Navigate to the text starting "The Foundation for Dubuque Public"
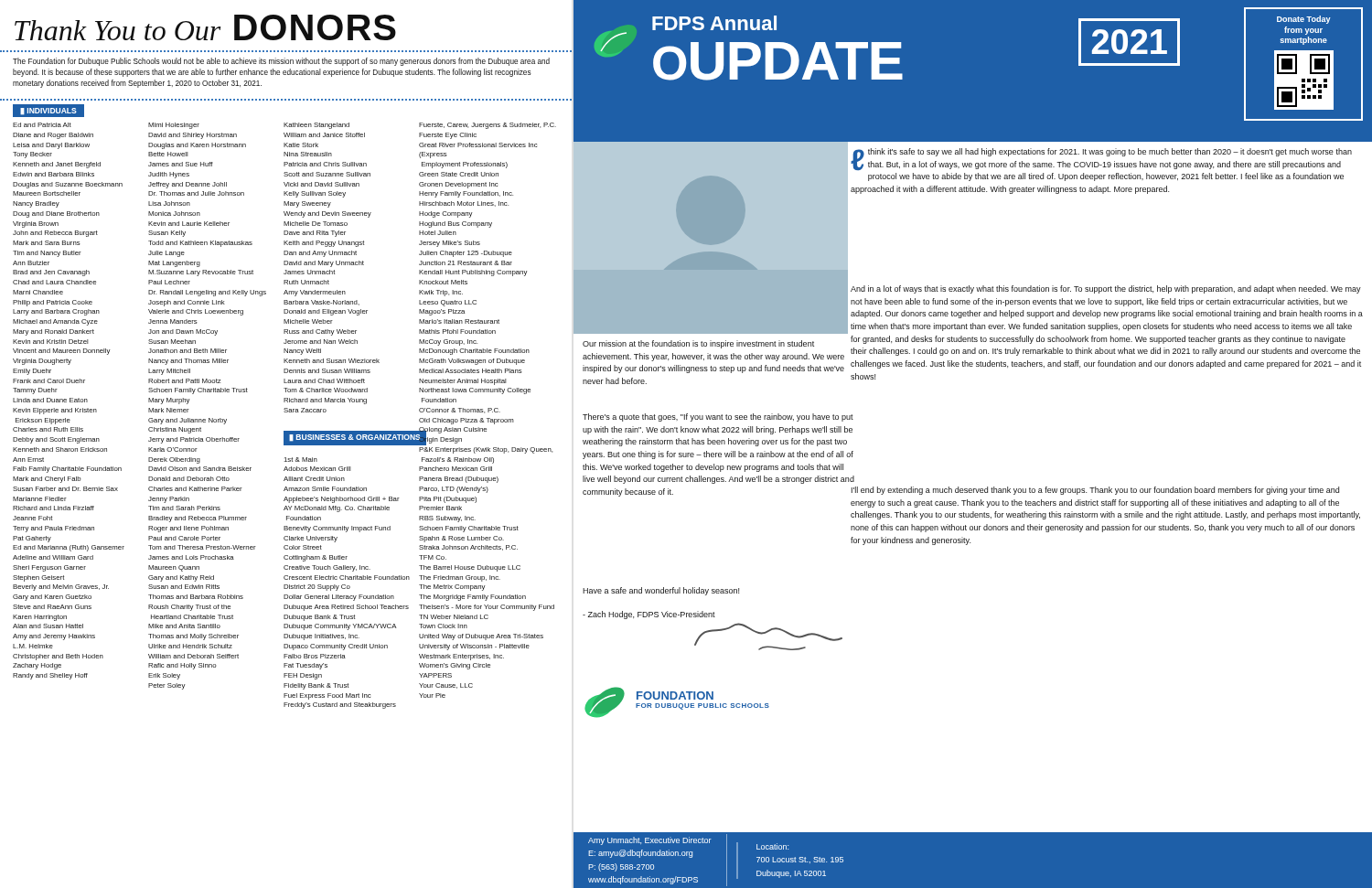The width and height of the screenshot is (1372, 888). tap(281, 73)
